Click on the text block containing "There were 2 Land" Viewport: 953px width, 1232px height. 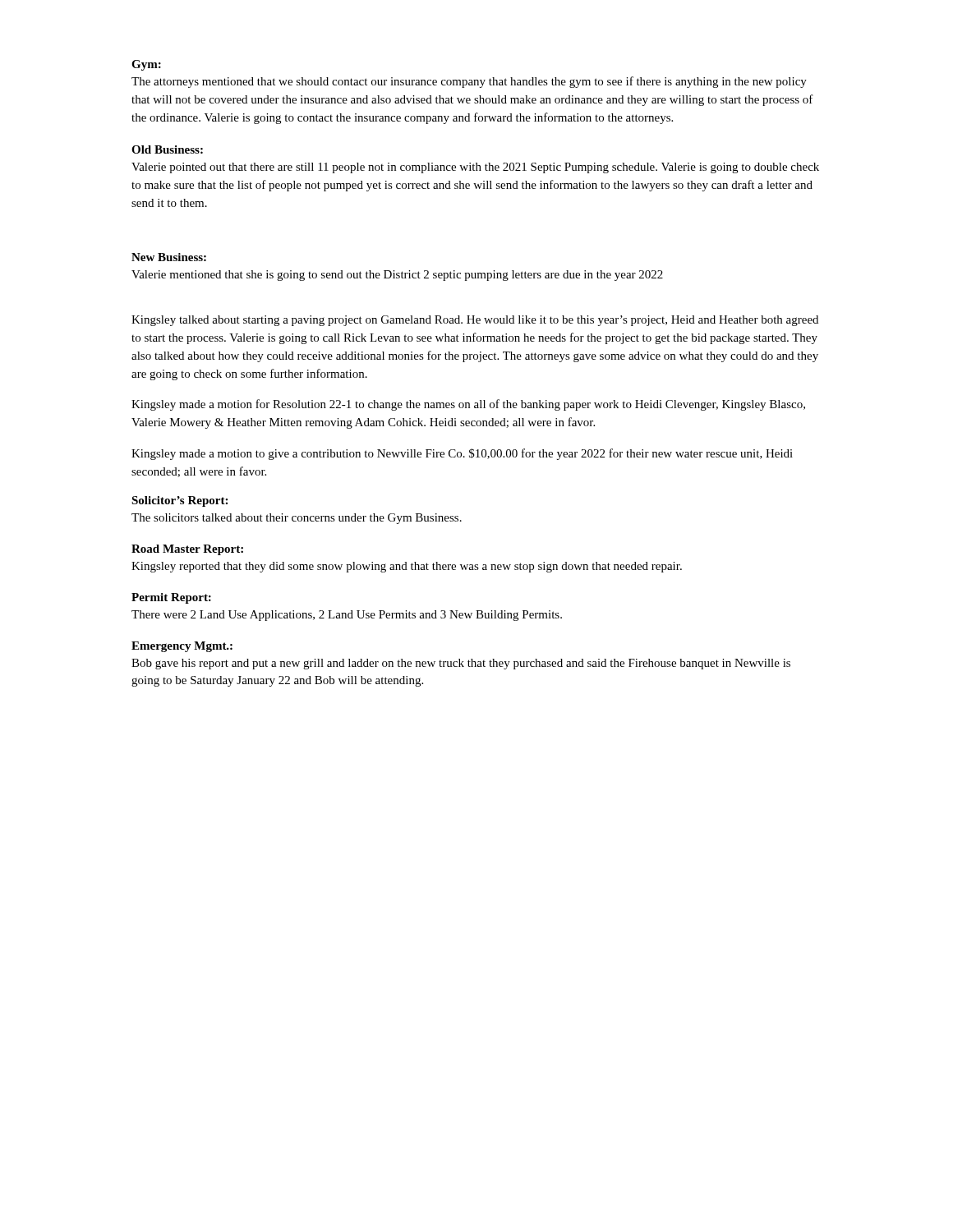pyautogui.click(x=347, y=614)
